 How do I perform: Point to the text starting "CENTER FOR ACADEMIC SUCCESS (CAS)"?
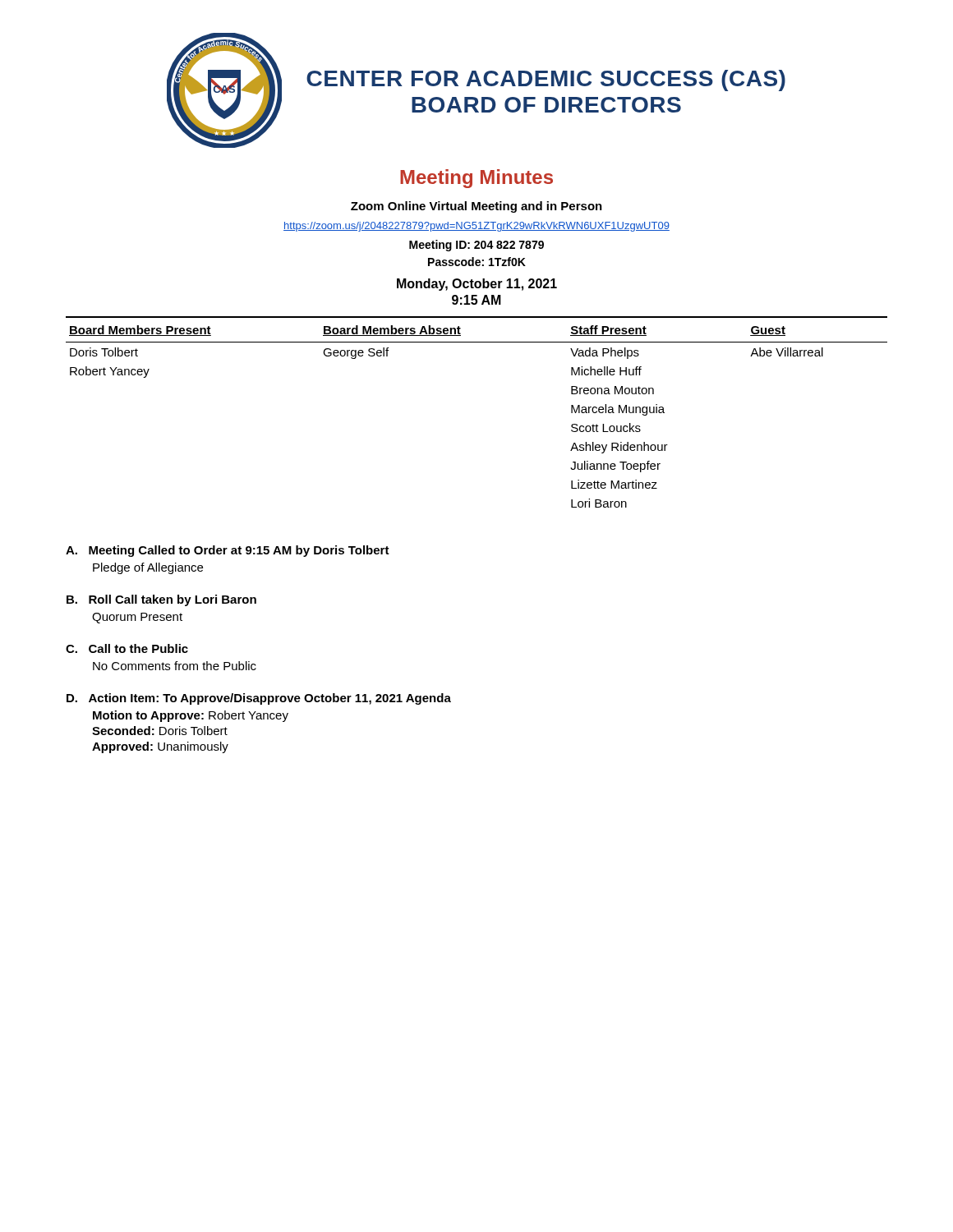click(x=546, y=92)
